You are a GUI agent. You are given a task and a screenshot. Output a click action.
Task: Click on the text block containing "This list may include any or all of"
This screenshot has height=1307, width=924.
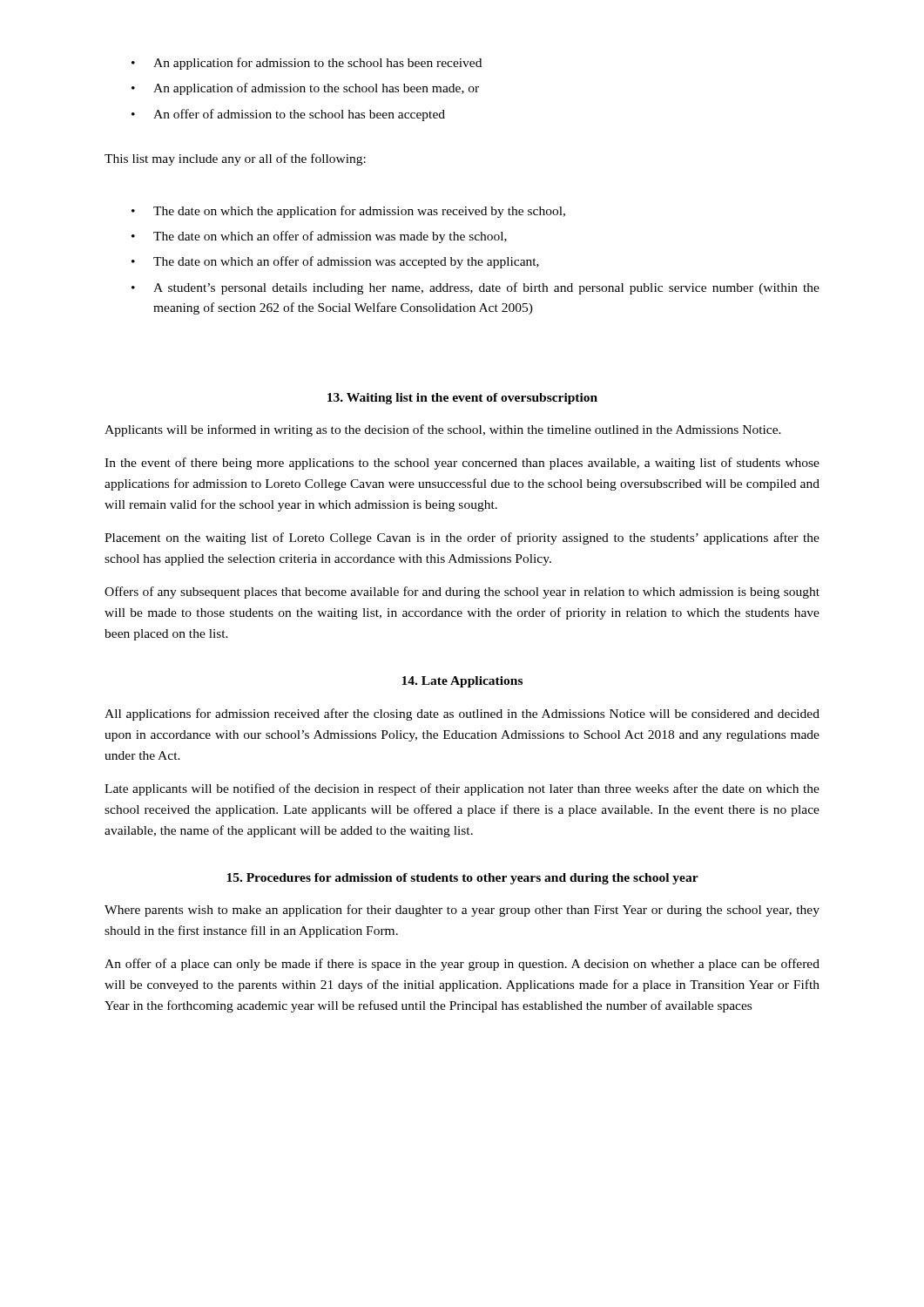coord(236,158)
